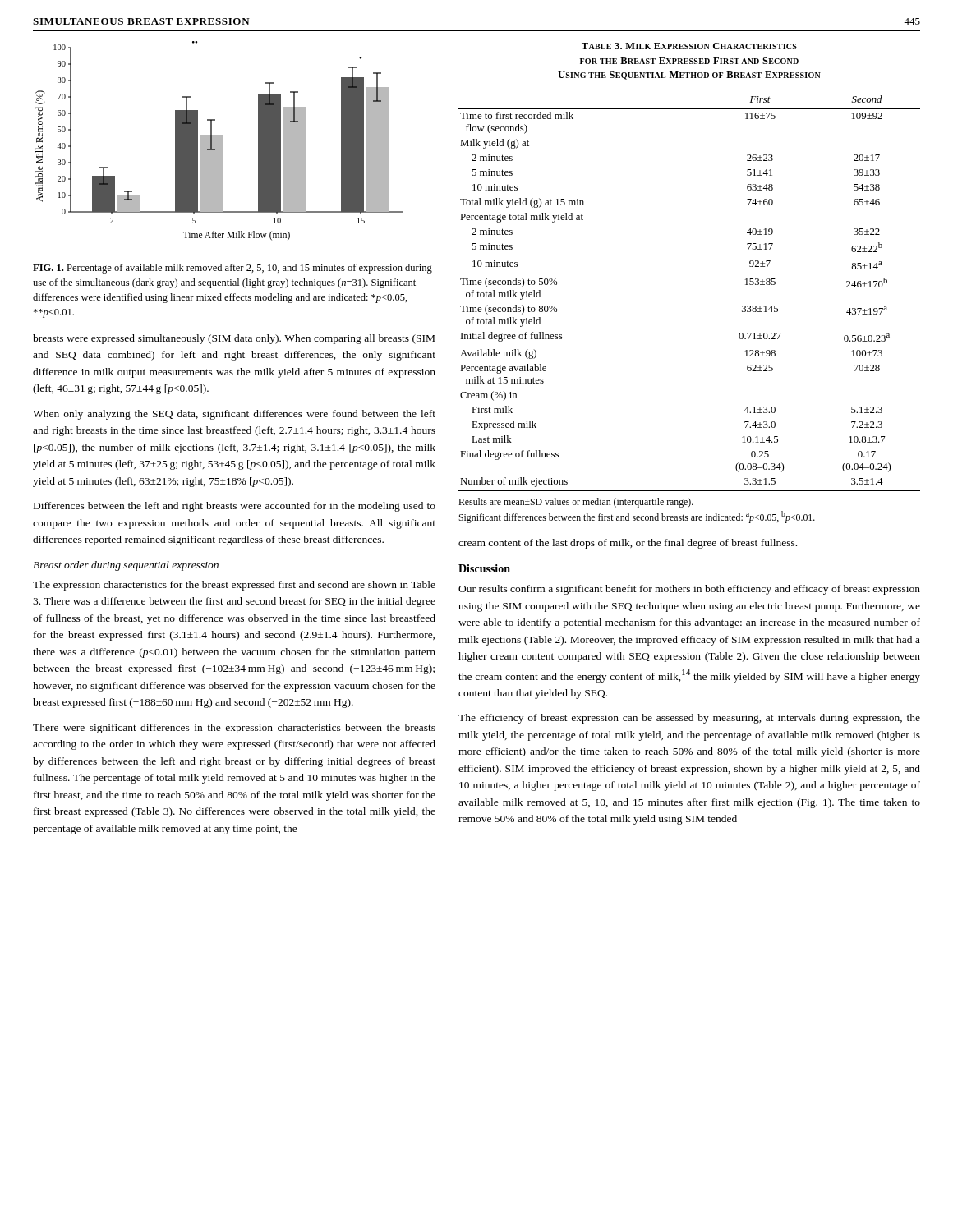Screen dimensions: 1232x953
Task: Locate the passage starting "cream content of the last drops of milk,"
Action: point(628,542)
